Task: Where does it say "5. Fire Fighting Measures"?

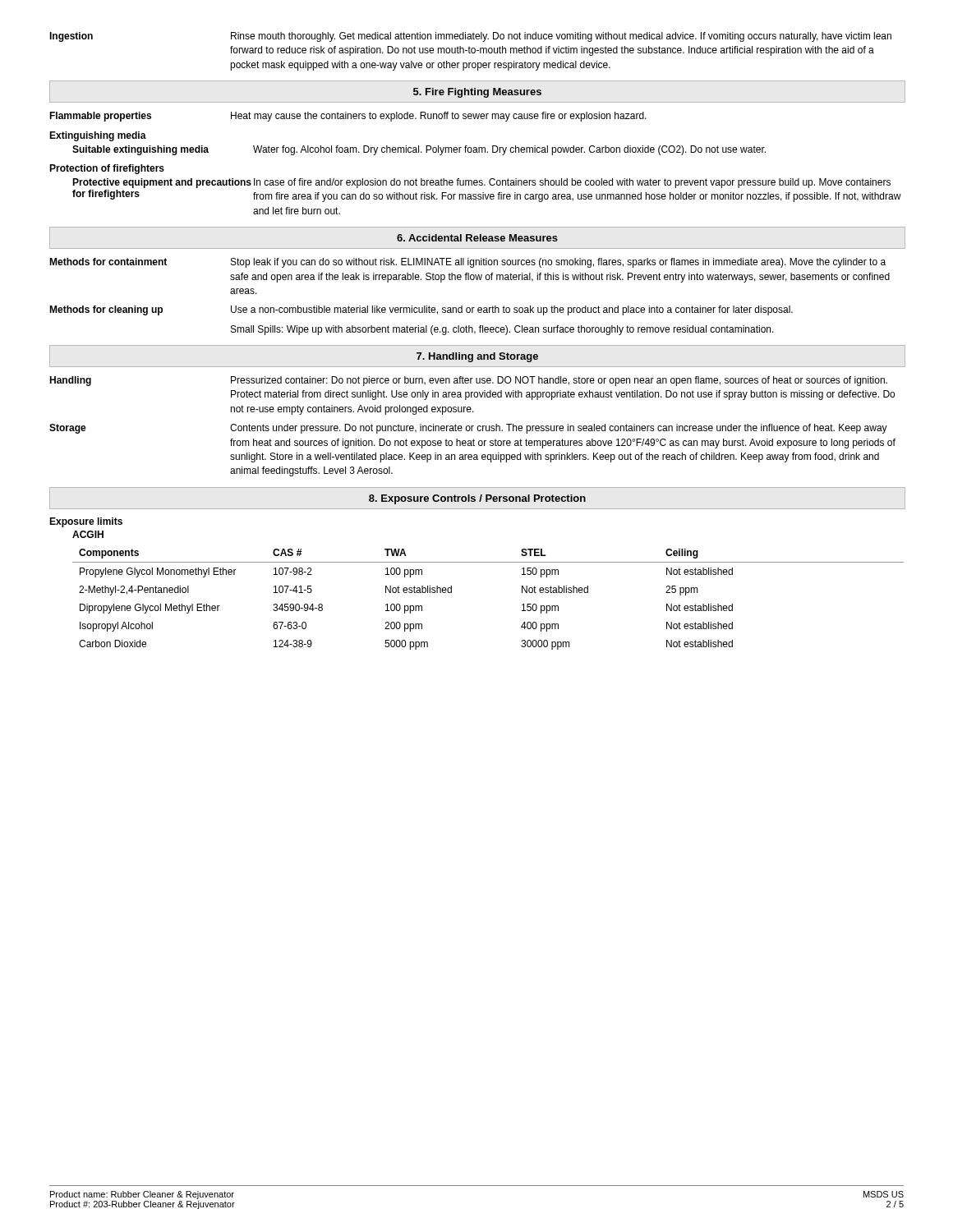Action: [477, 92]
